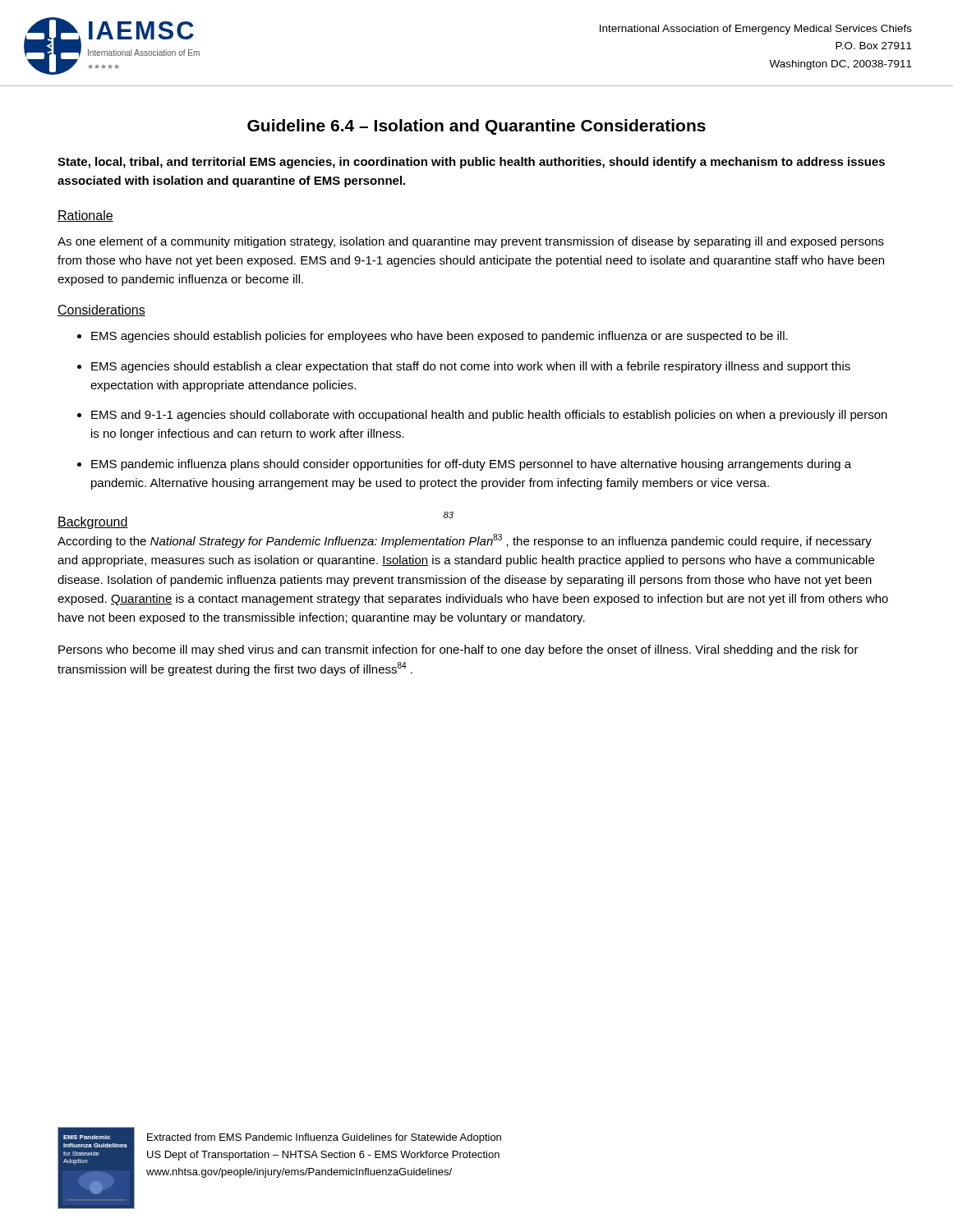Locate the list item containing "EMS agencies should establish policies"
The image size is (953, 1232).
pos(439,336)
